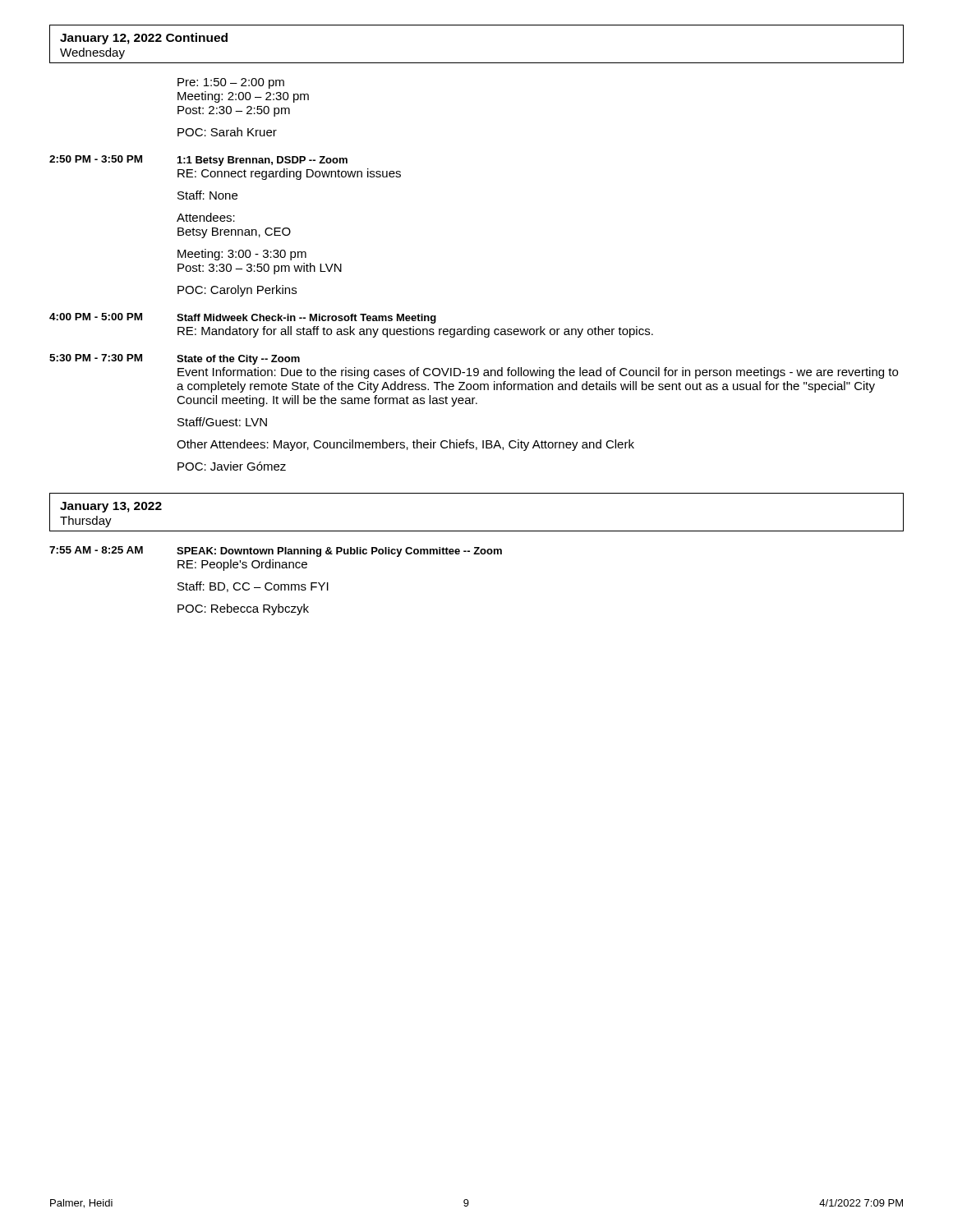Click where it says "Staff/Guest: LVN"
Image resolution: width=953 pixels, height=1232 pixels.
pos(222,422)
